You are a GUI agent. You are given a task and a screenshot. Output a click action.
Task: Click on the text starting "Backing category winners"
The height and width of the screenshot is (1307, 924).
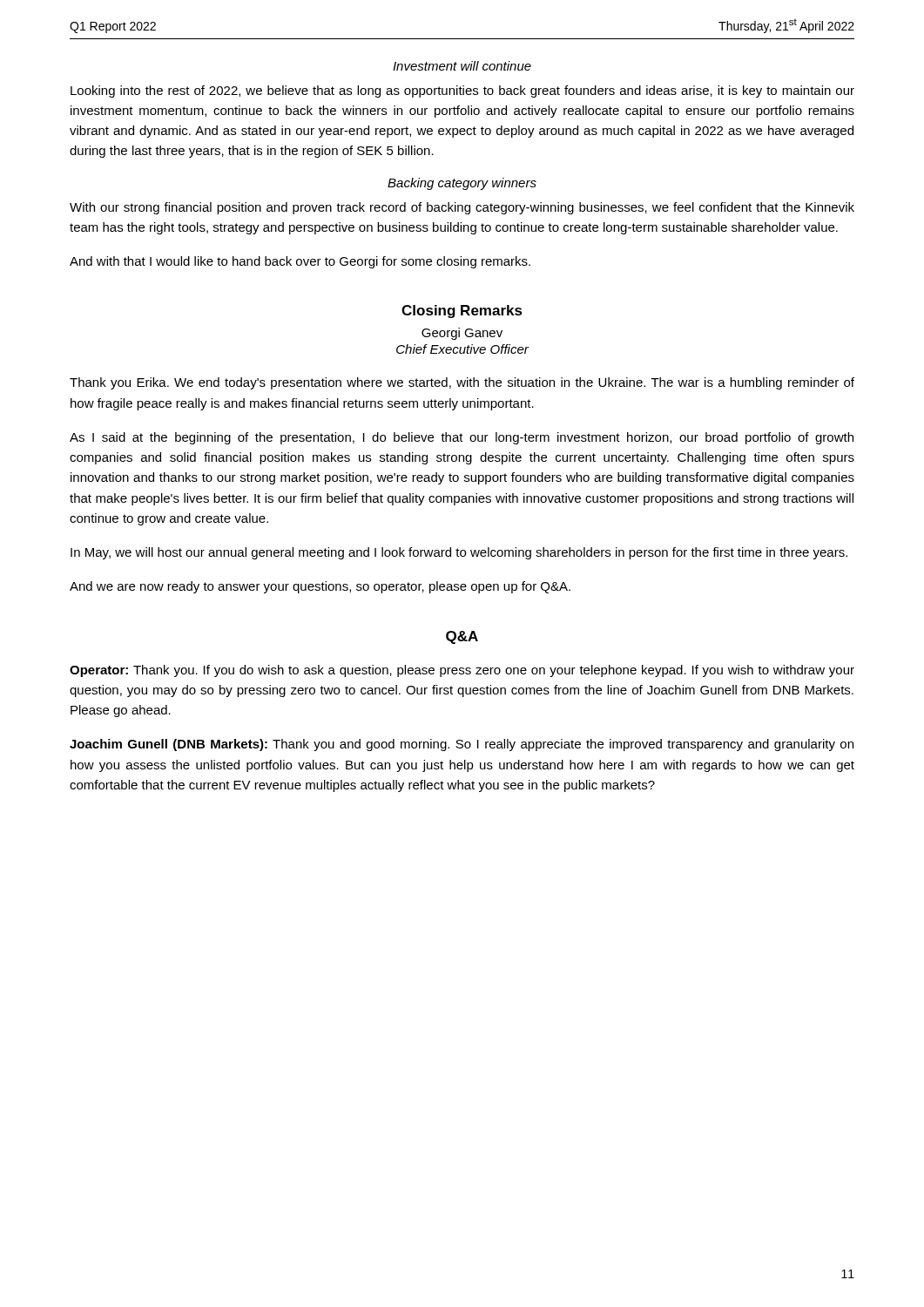pyautogui.click(x=462, y=182)
